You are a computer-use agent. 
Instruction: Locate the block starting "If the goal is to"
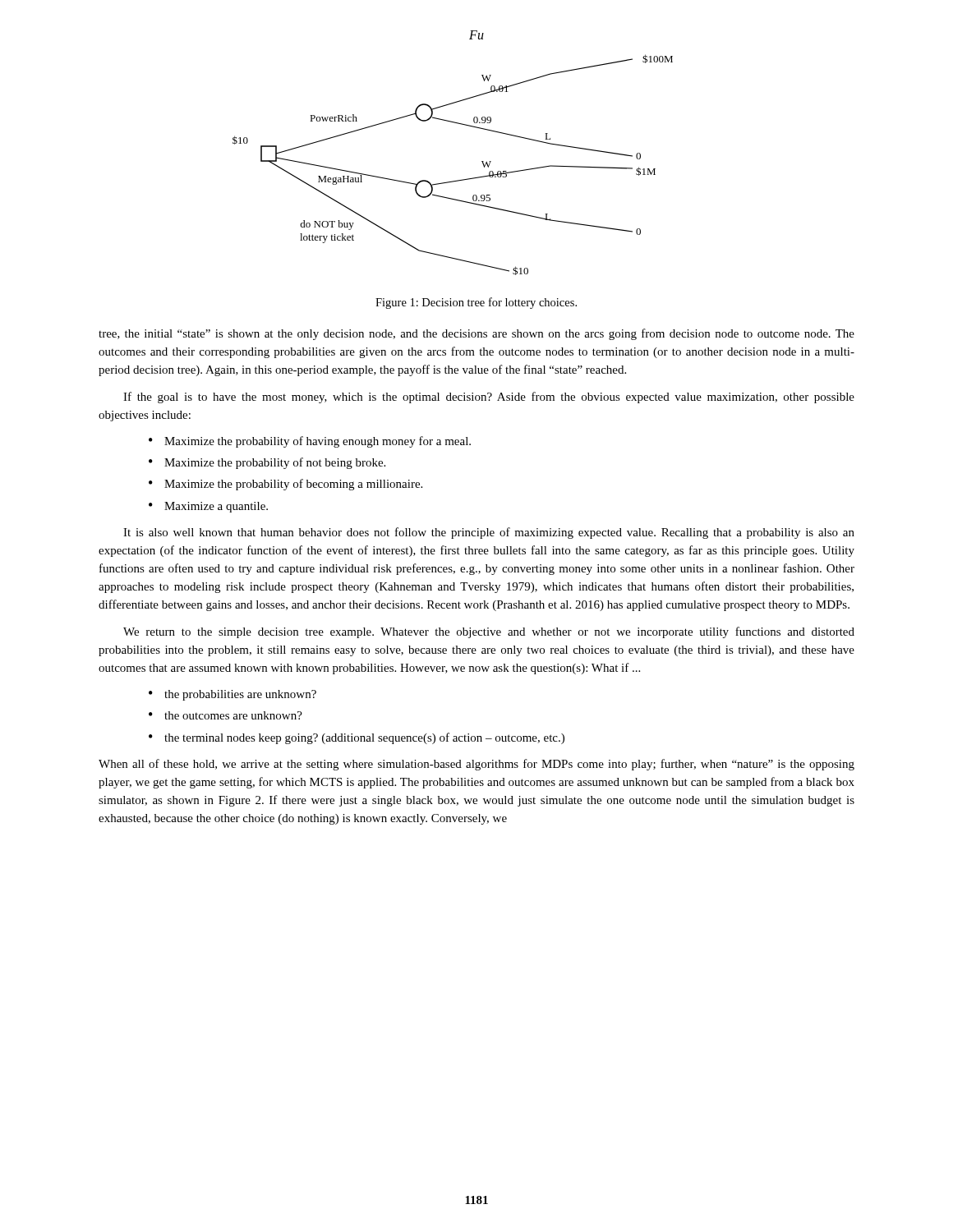pyautogui.click(x=476, y=405)
